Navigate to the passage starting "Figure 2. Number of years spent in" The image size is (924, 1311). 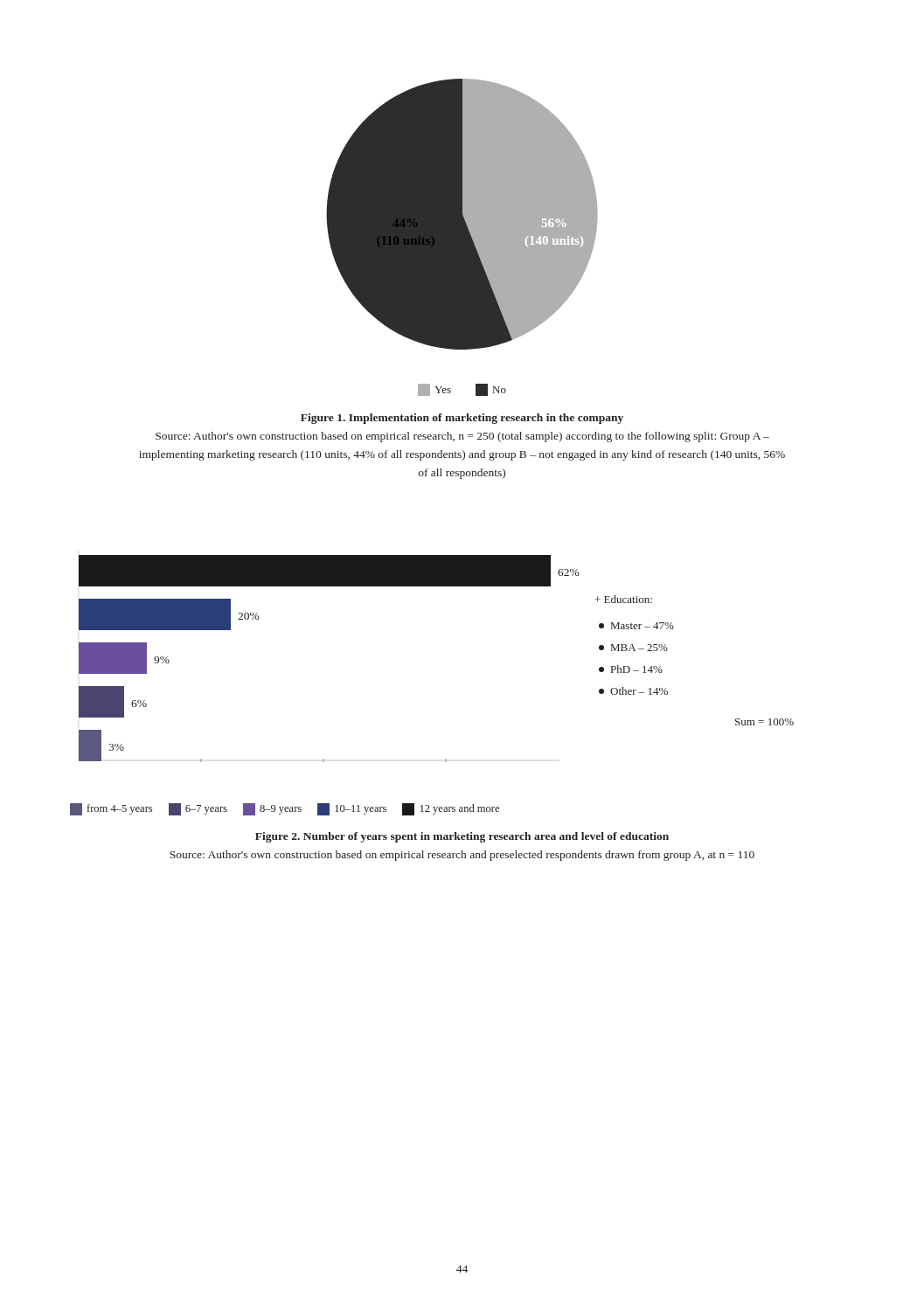[462, 845]
